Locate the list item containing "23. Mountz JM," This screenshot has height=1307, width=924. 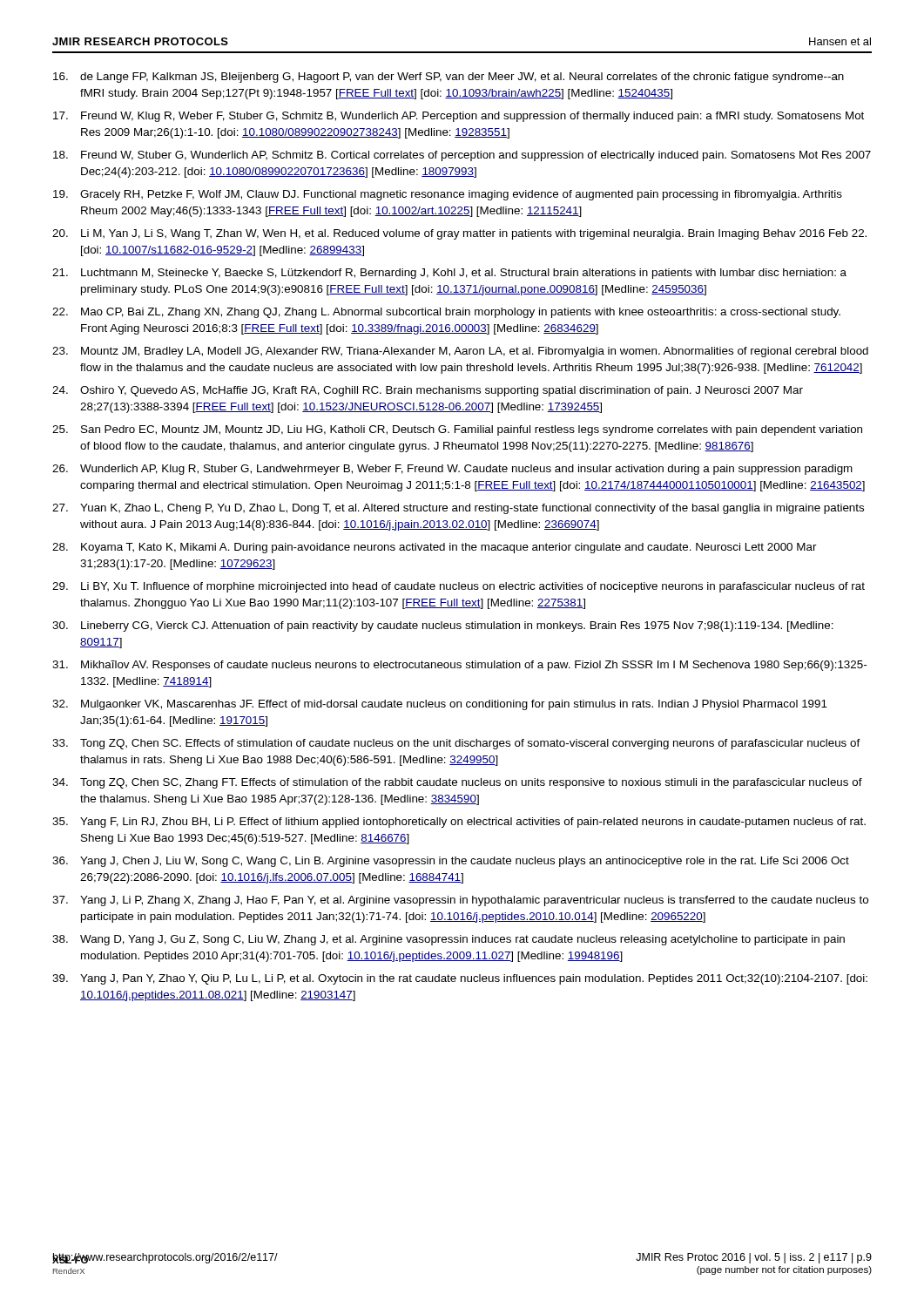click(x=462, y=359)
